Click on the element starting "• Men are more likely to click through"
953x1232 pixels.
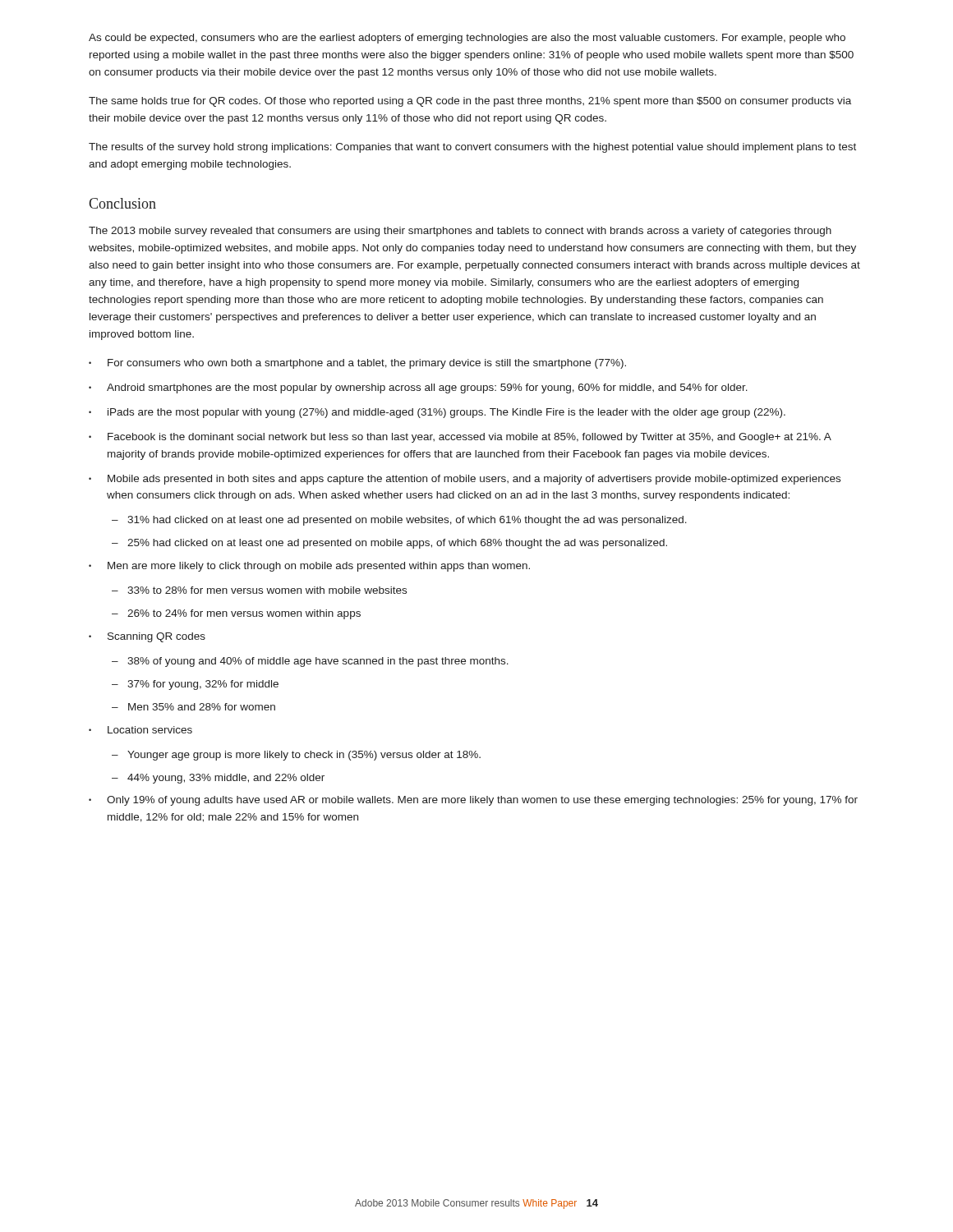click(310, 566)
